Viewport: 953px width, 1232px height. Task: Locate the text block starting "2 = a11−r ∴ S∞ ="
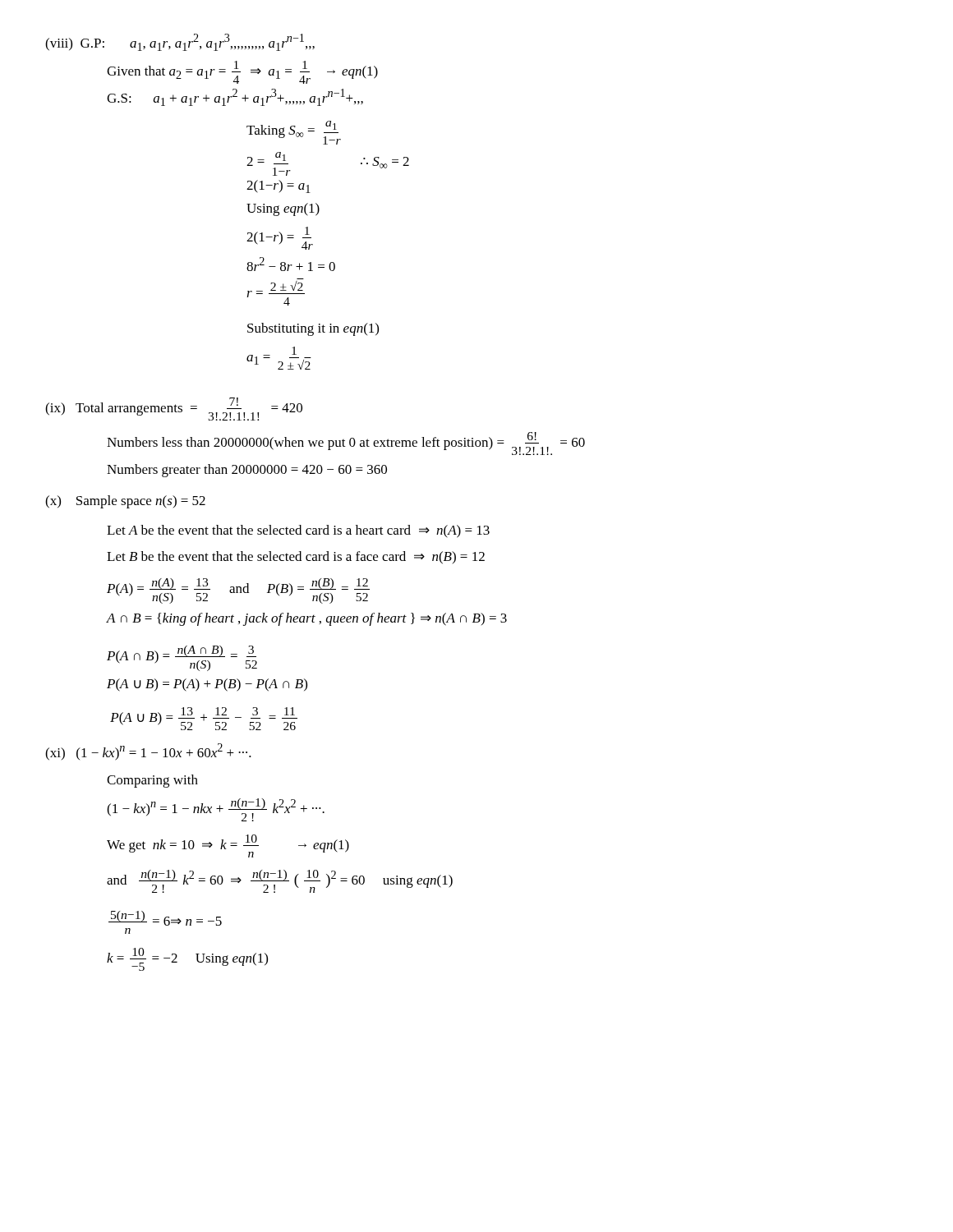coord(381,164)
